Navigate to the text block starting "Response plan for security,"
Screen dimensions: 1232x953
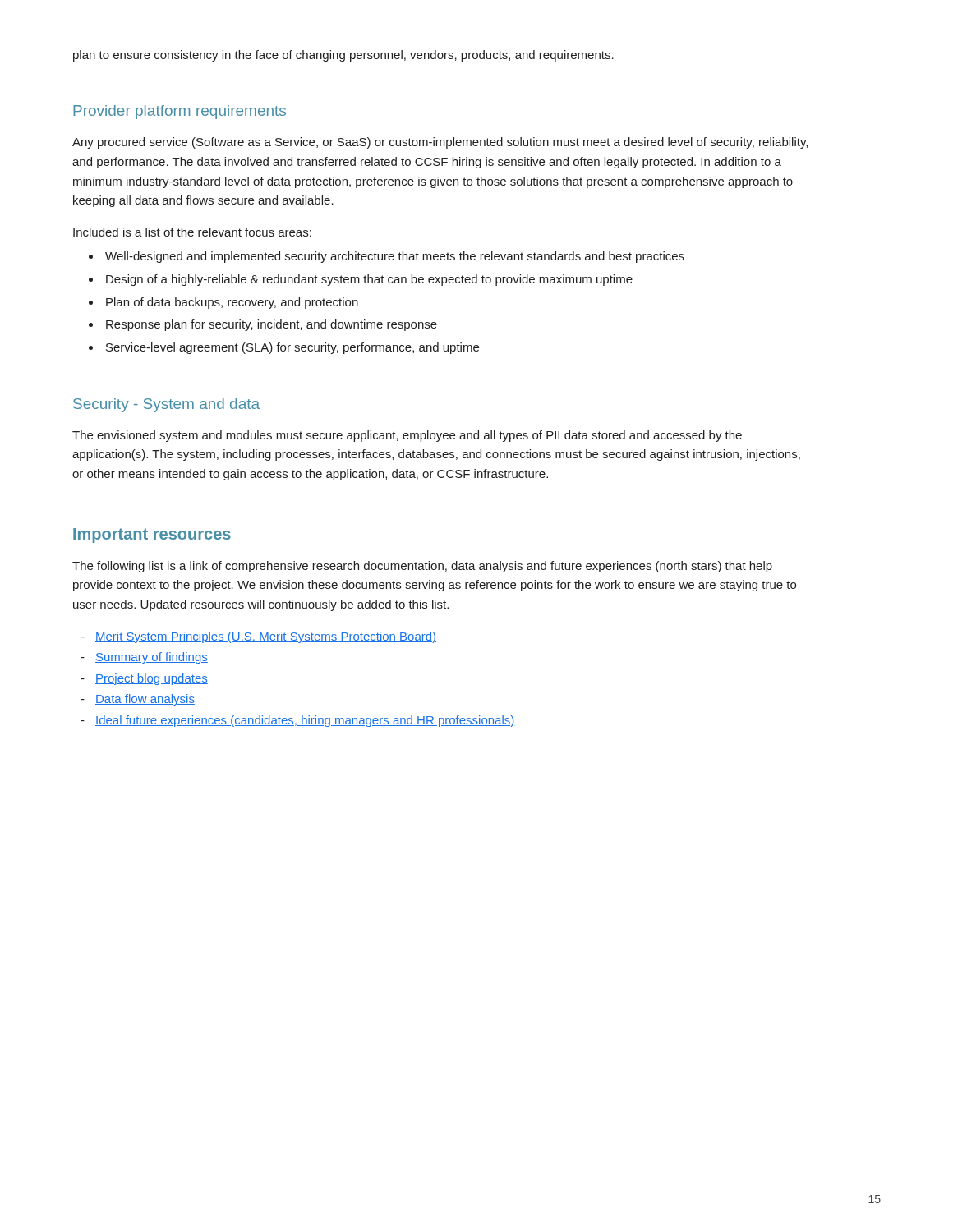pos(448,325)
